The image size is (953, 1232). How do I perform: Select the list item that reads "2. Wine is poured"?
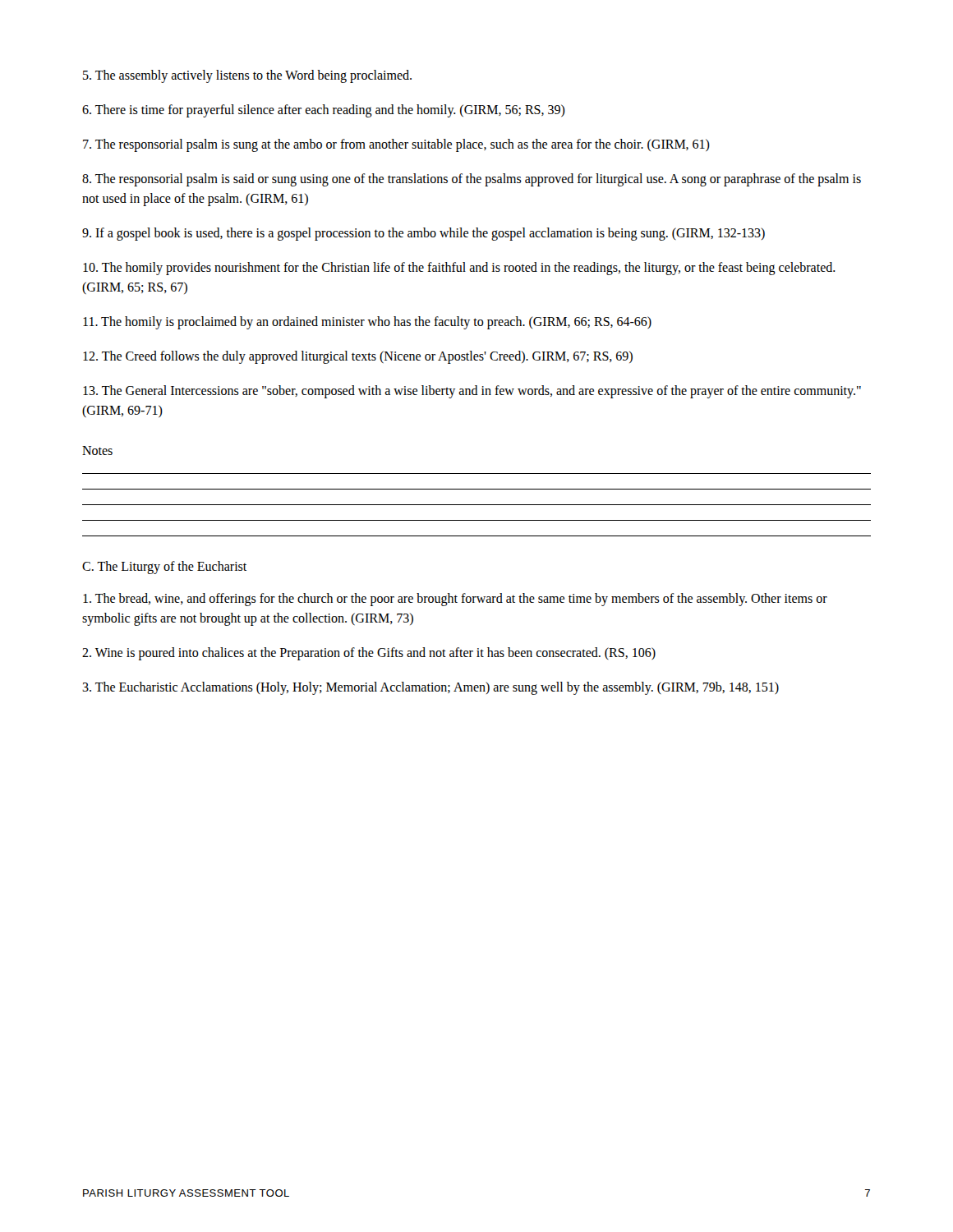click(369, 653)
